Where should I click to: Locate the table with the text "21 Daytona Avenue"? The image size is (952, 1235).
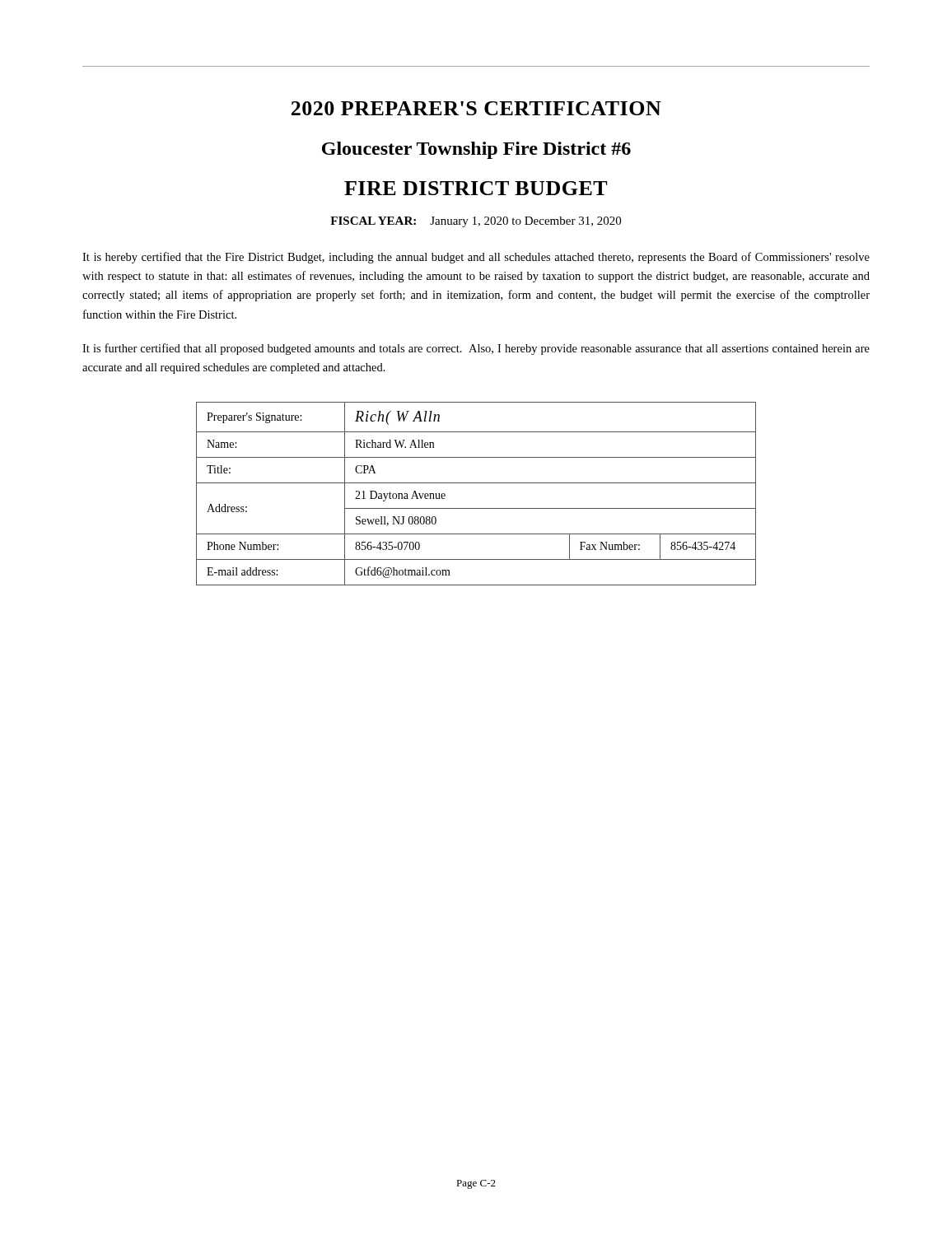click(x=476, y=494)
